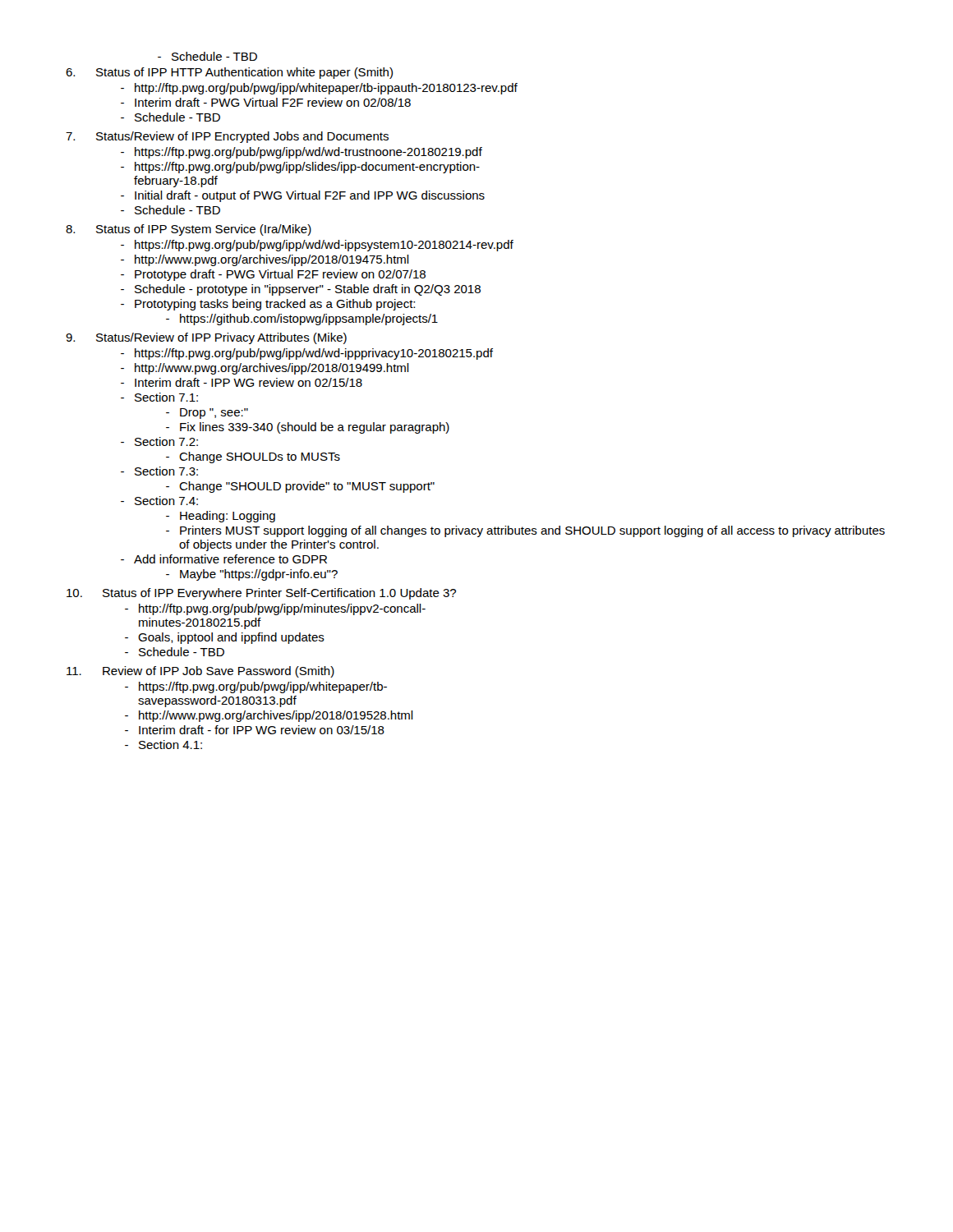The height and width of the screenshot is (1232, 953).
Task: Locate the text block starting "- Drop ", see:""
Action: pyautogui.click(x=207, y=414)
